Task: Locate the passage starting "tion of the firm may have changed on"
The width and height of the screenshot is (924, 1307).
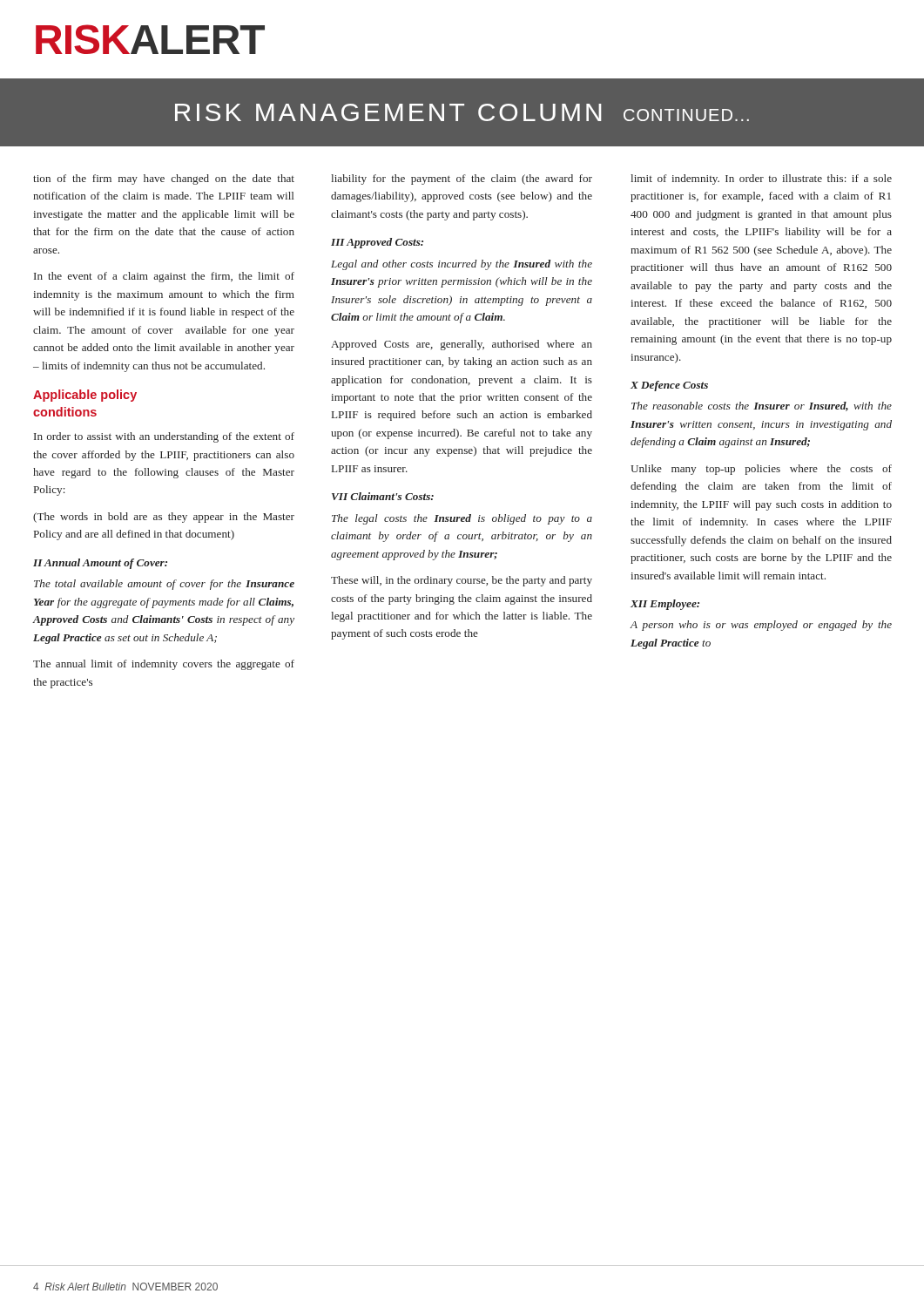Action: (x=164, y=214)
